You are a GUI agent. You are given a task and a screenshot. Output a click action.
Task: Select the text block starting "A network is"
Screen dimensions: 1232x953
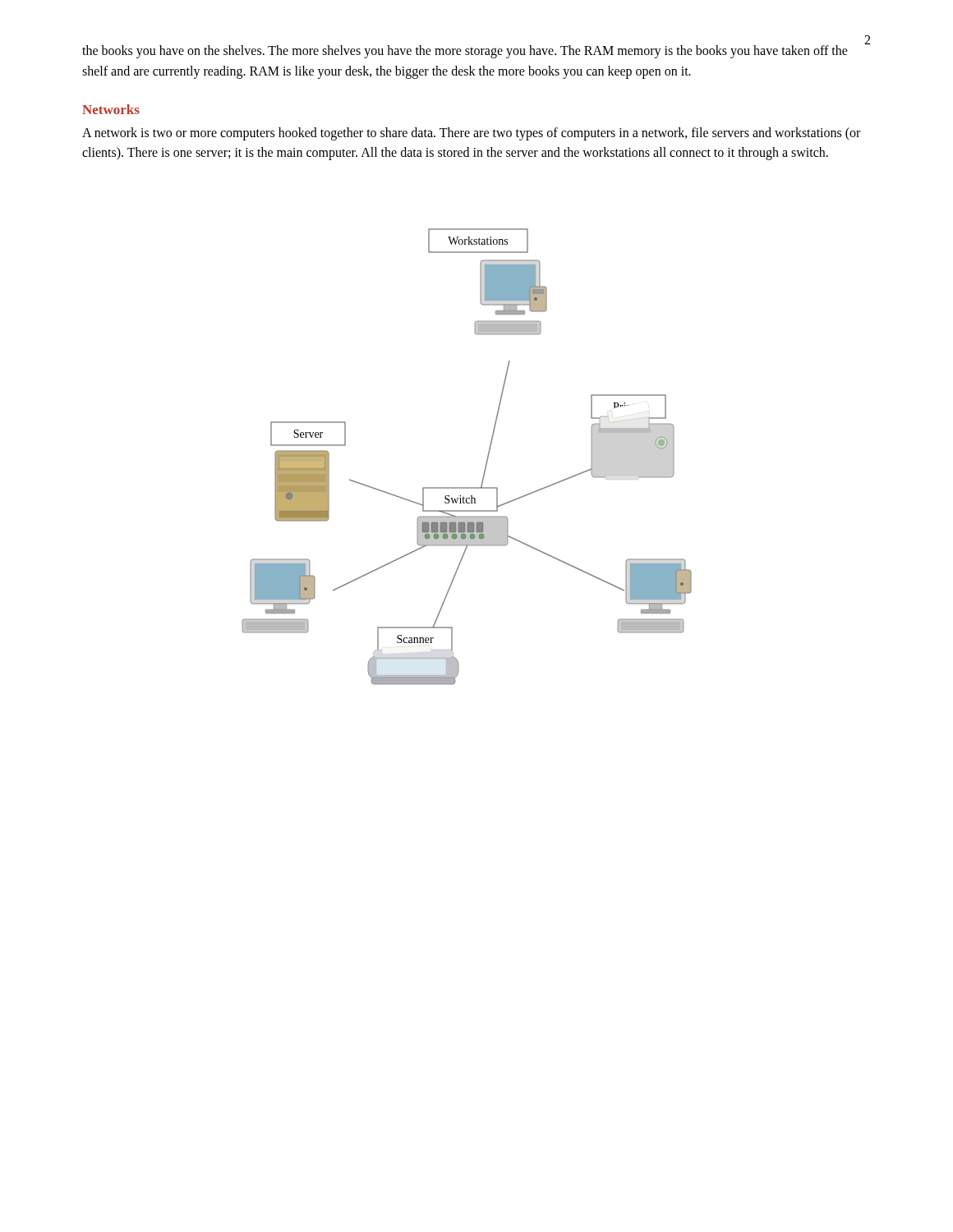(471, 142)
